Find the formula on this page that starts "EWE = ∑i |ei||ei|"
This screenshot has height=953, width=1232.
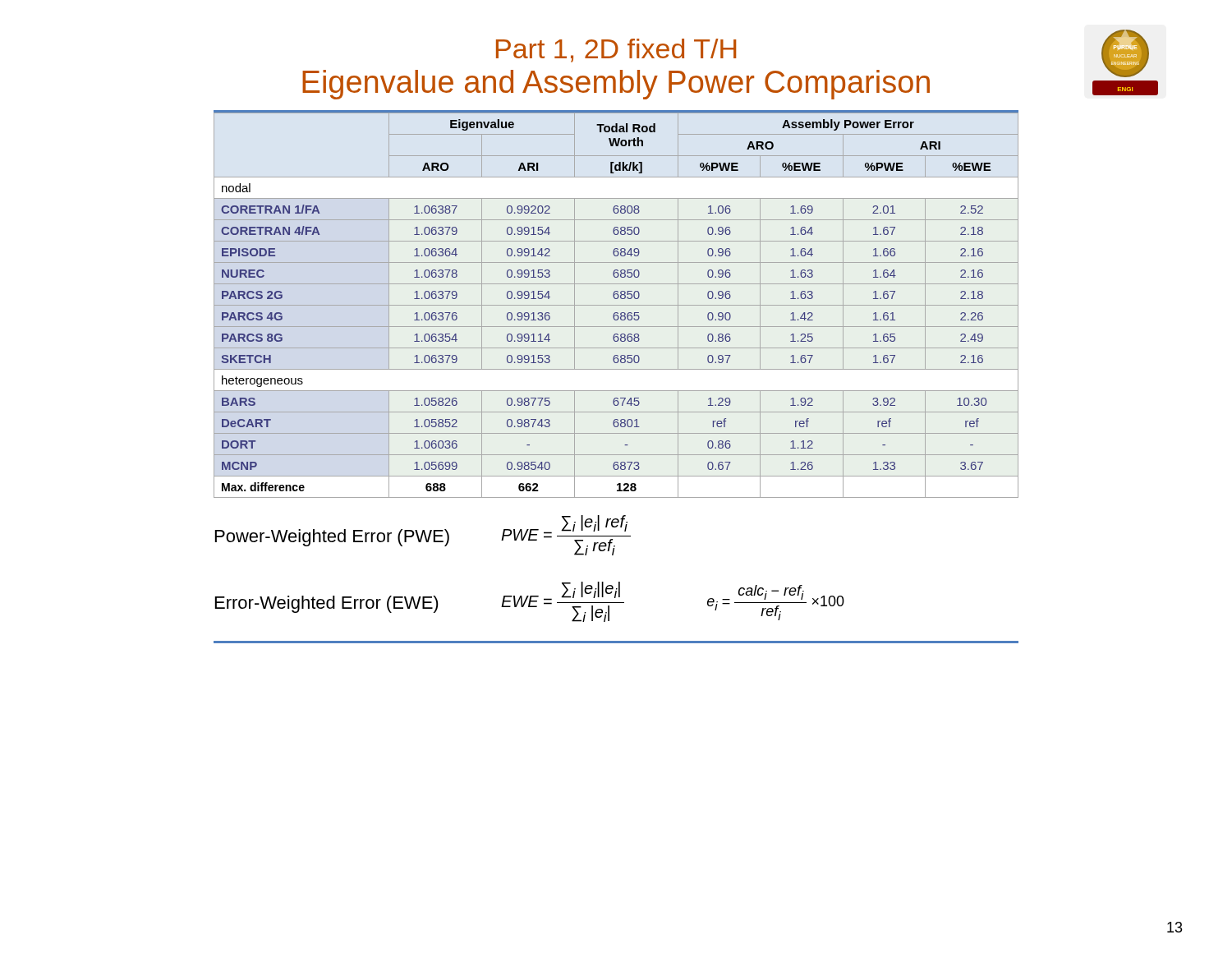(x=563, y=603)
